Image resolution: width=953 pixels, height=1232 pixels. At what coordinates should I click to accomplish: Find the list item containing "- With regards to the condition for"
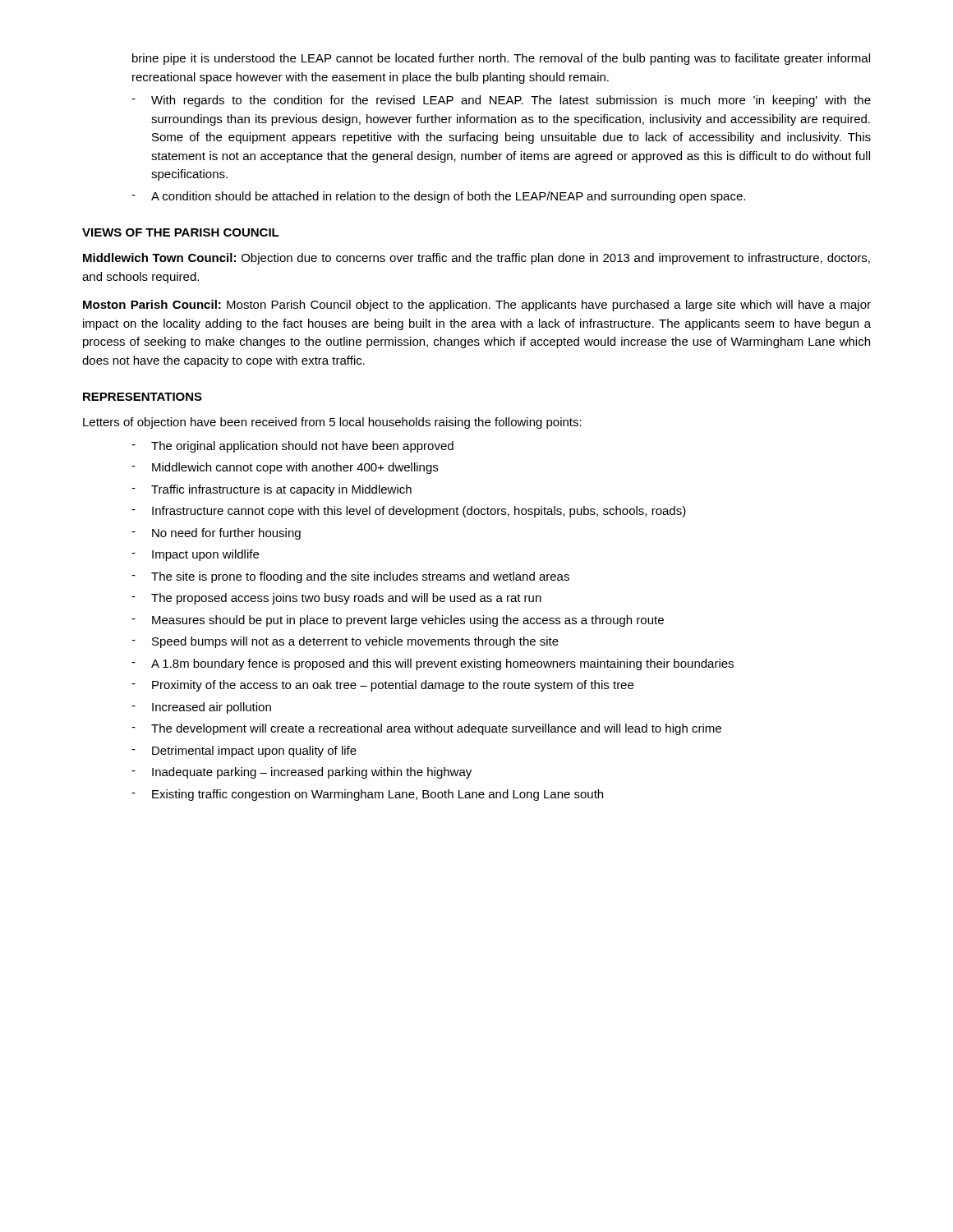tap(501, 137)
